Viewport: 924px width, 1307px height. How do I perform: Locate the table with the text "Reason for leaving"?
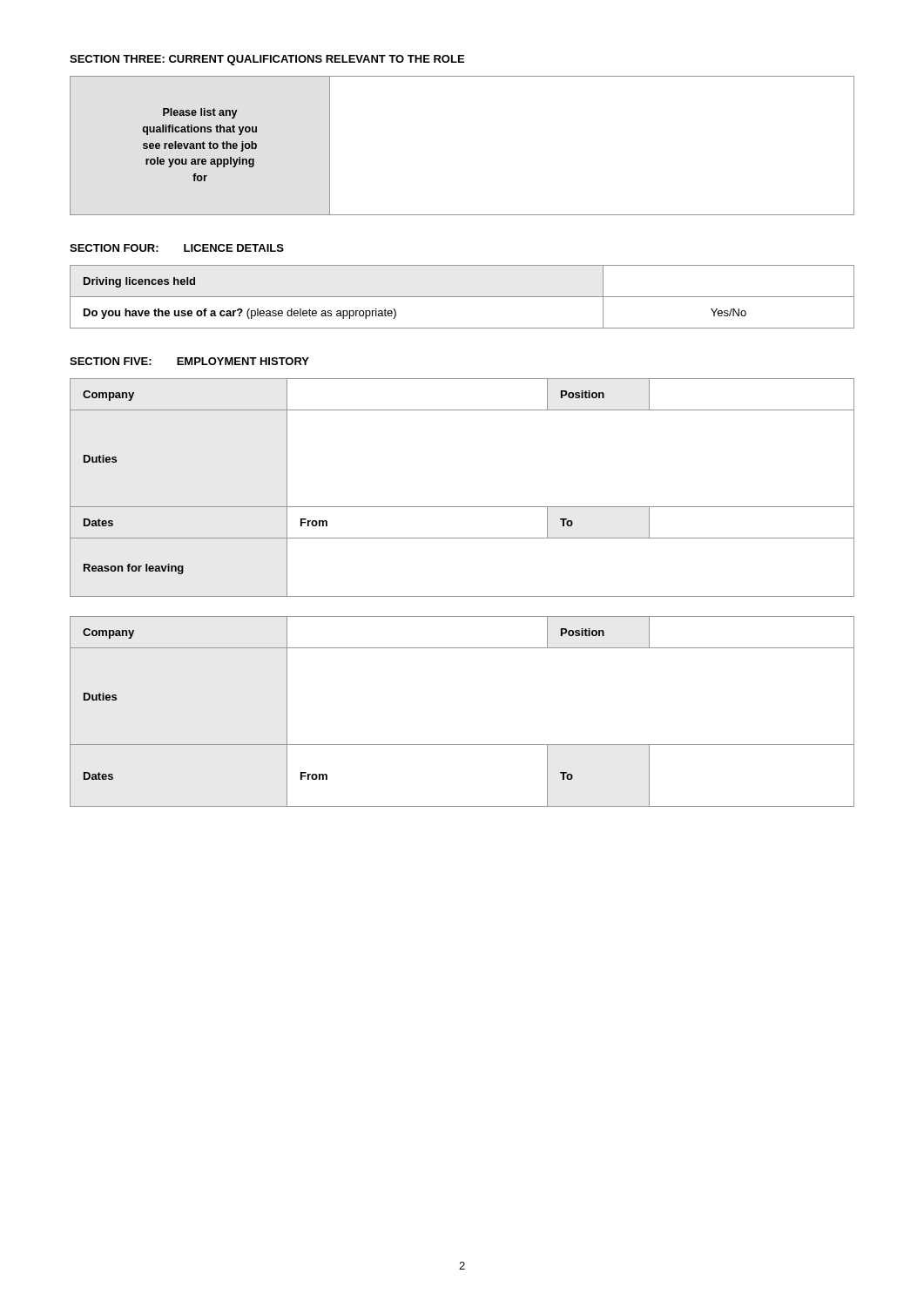[x=462, y=488]
